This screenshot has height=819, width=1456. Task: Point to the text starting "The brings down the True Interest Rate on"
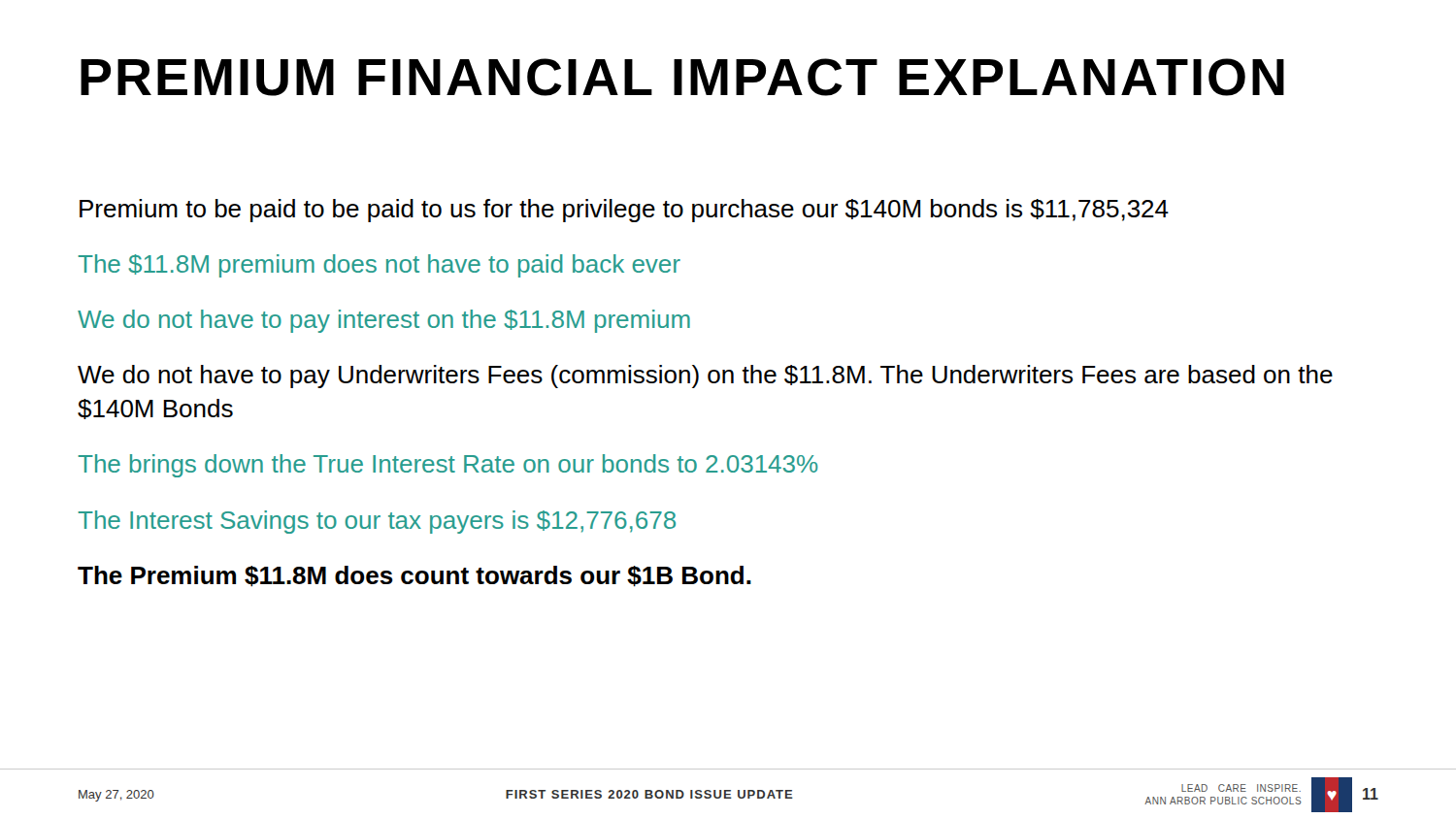(x=448, y=464)
